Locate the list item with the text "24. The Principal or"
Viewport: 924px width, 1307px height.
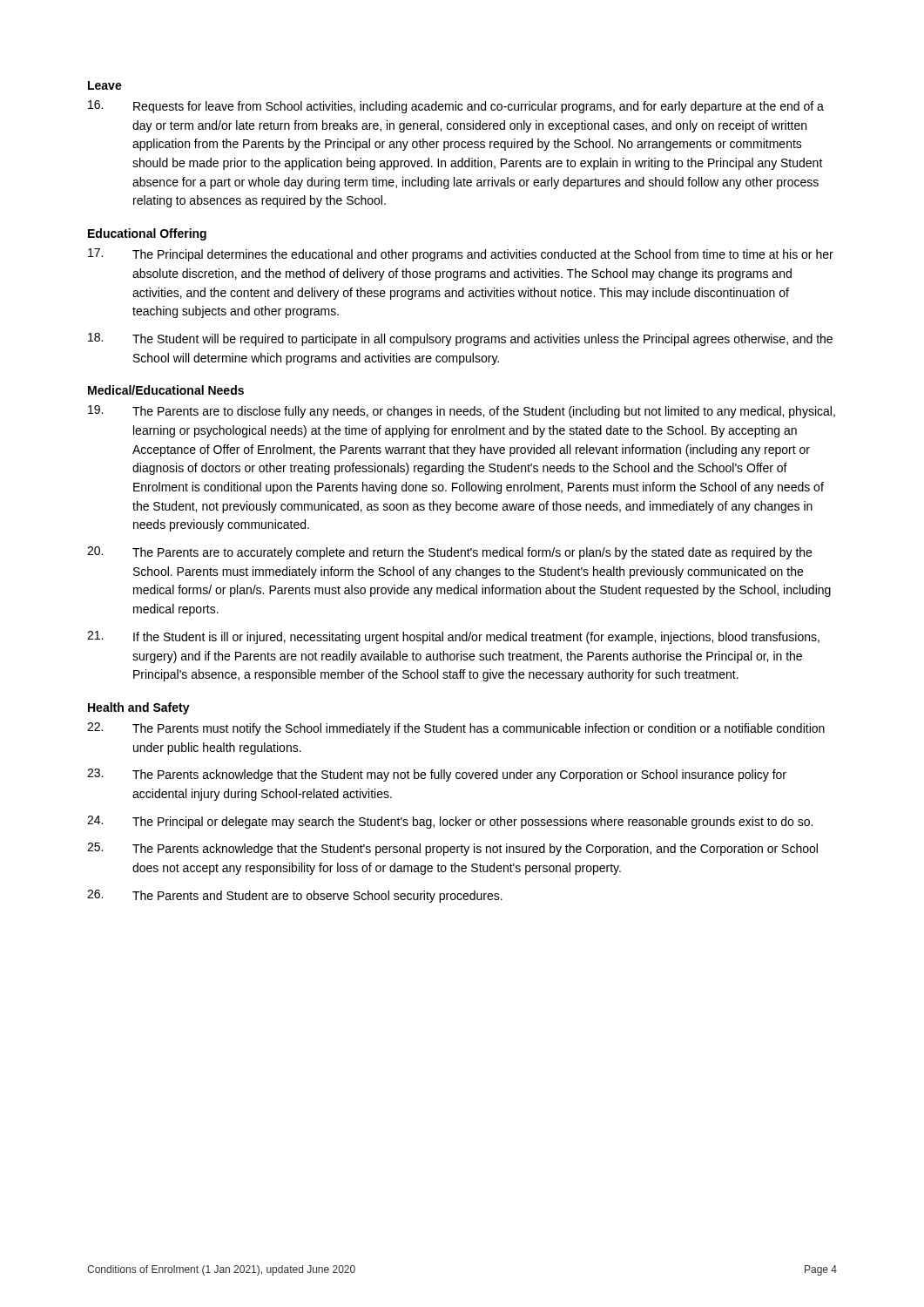tap(462, 822)
